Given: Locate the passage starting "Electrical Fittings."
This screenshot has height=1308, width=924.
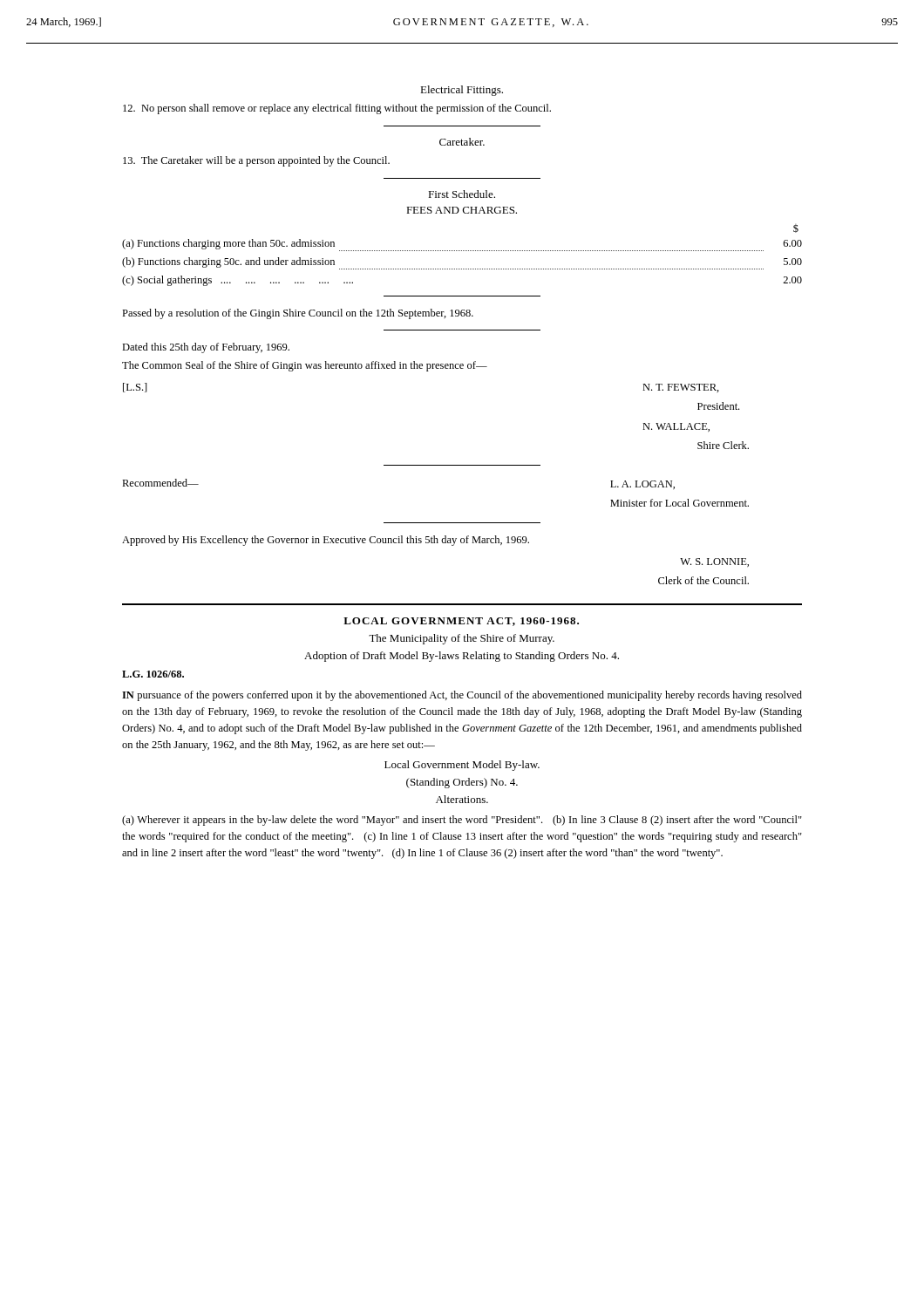Looking at the screenshot, I should [462, 89].
